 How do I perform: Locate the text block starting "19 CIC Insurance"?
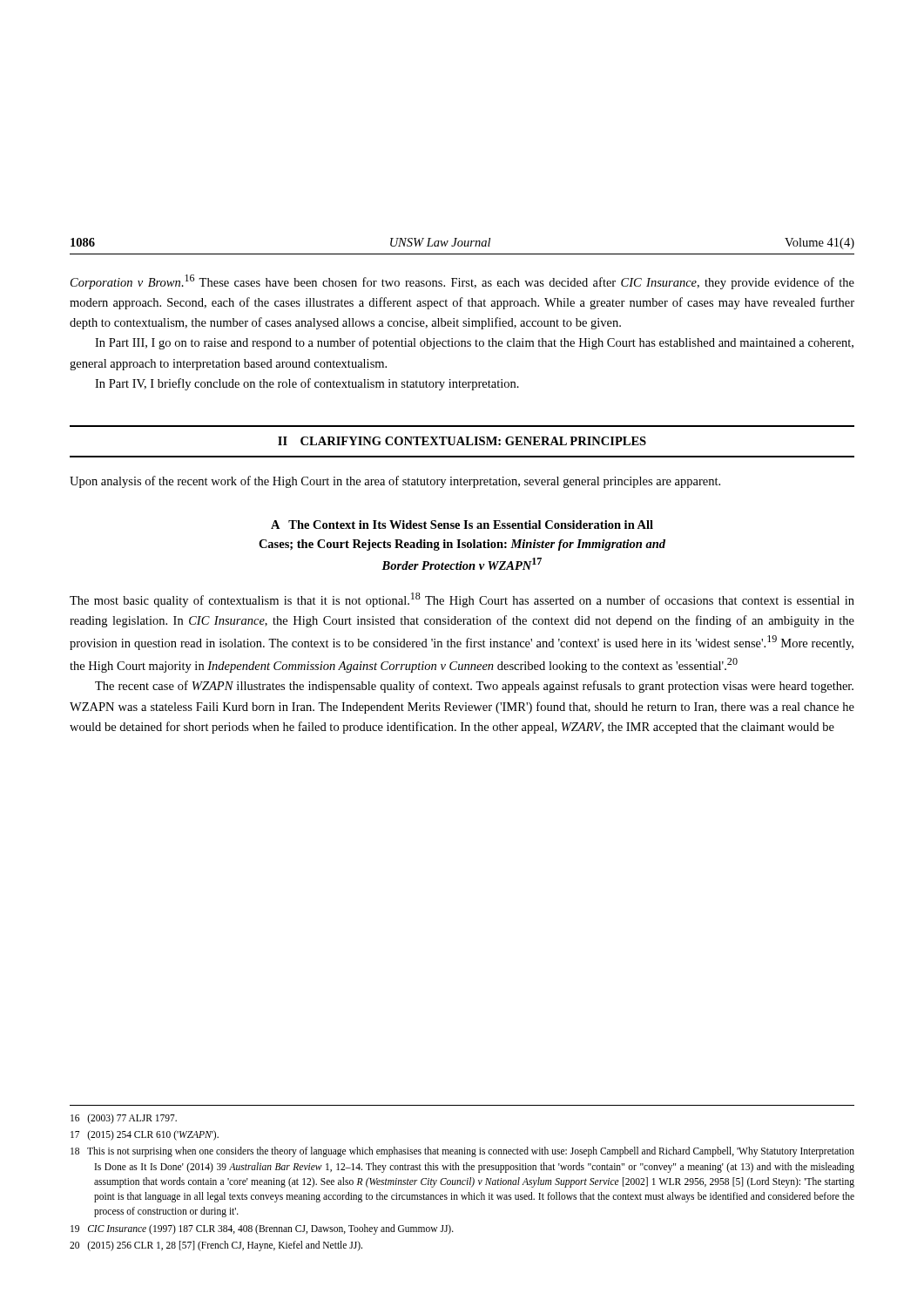click(x=262, y=1228)
